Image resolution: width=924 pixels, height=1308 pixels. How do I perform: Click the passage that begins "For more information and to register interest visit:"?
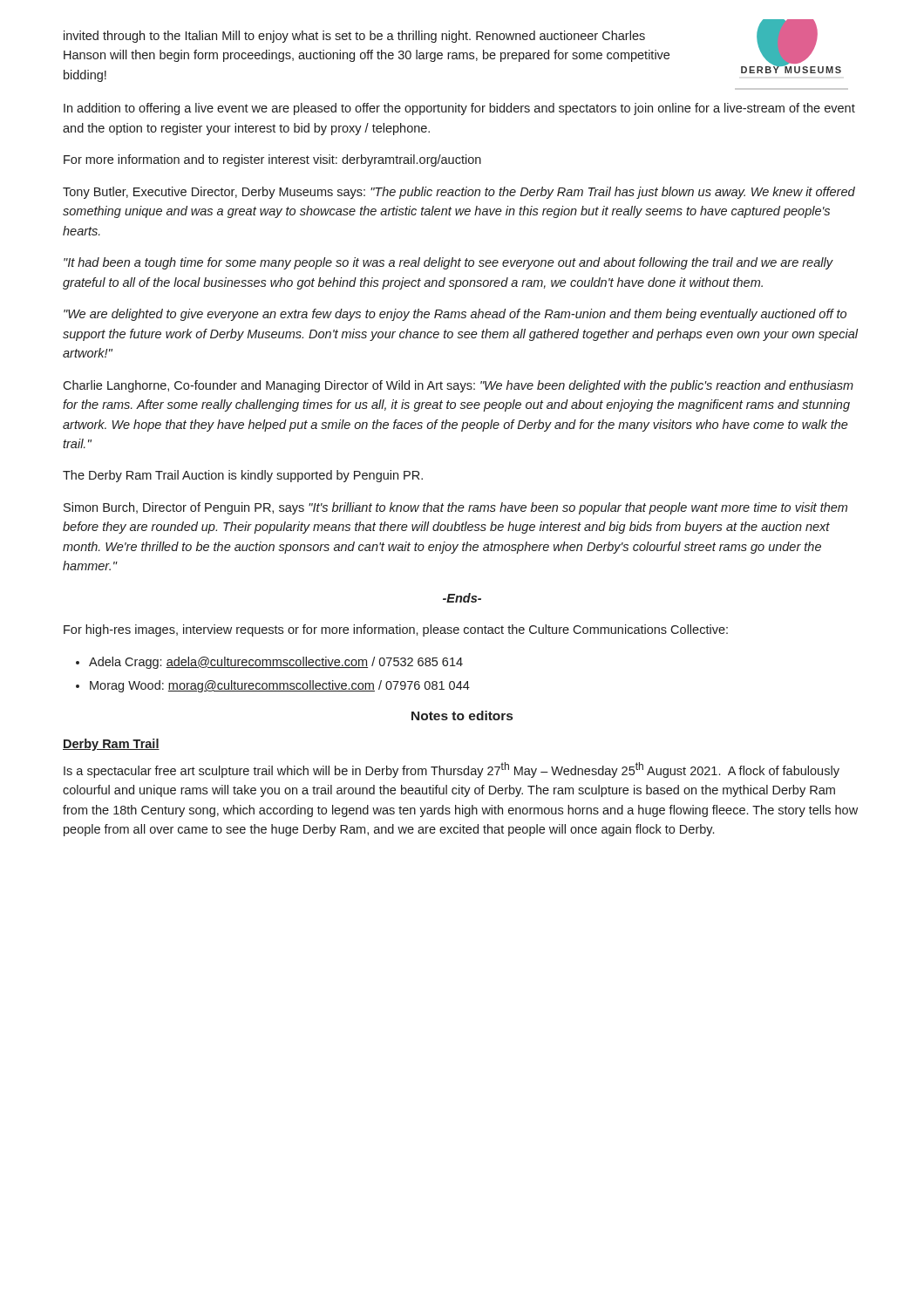click(x=462, y=160)
